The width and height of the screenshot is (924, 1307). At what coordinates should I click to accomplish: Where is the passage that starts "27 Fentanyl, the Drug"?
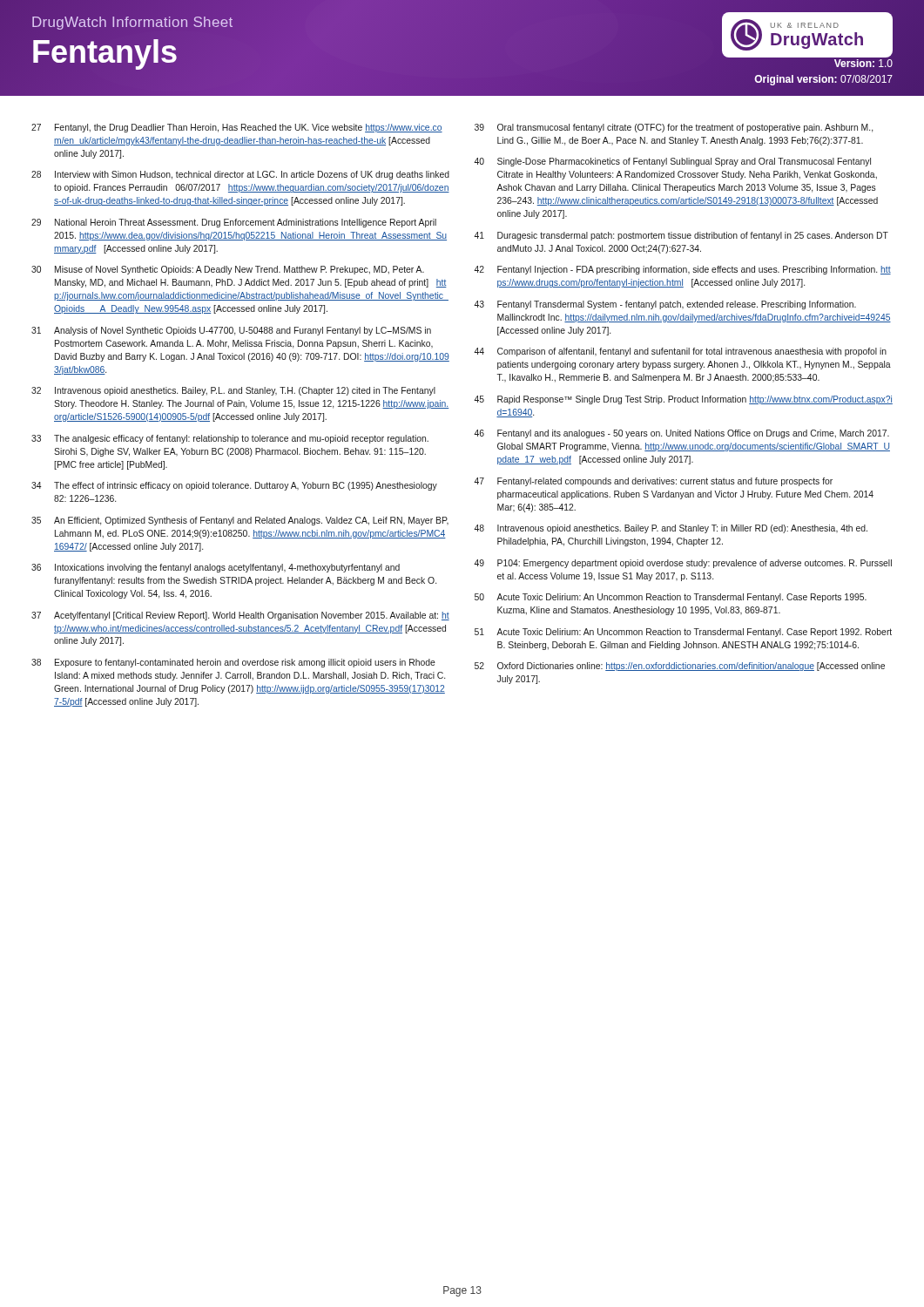241,142
